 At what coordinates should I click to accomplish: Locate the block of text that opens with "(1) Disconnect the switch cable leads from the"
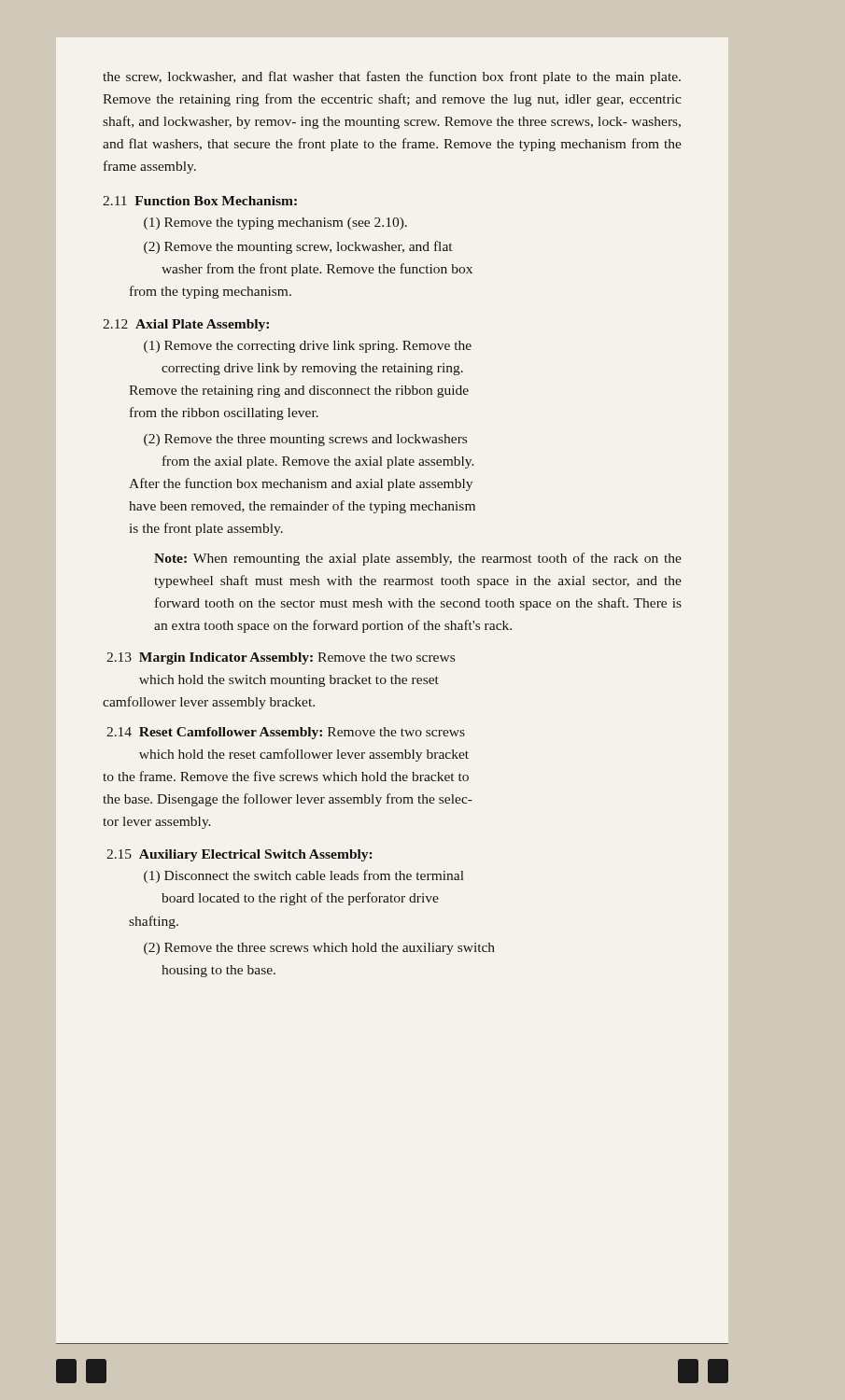click(x=296, y=898)
